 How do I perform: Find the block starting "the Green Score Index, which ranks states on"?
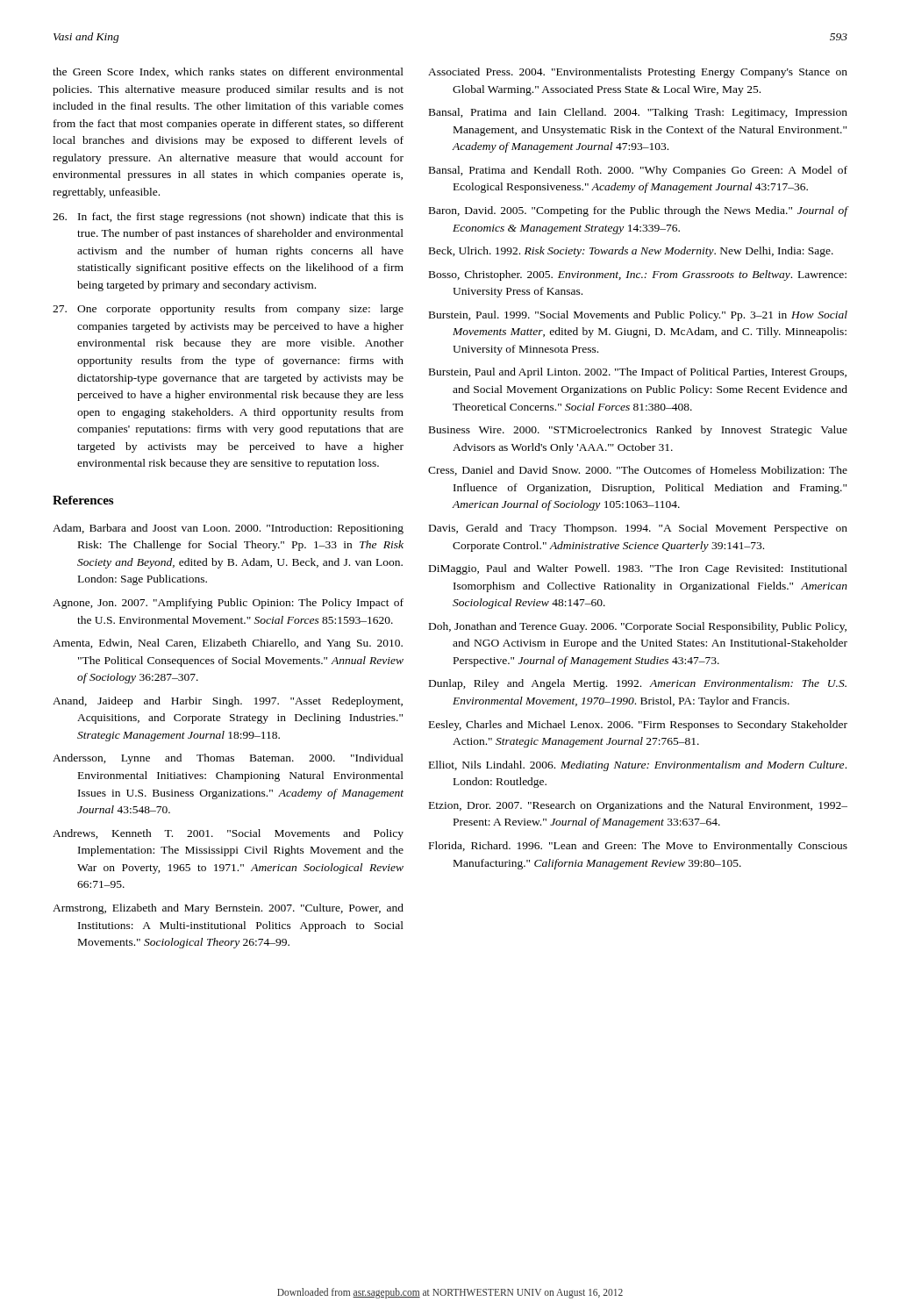(228, 132)
